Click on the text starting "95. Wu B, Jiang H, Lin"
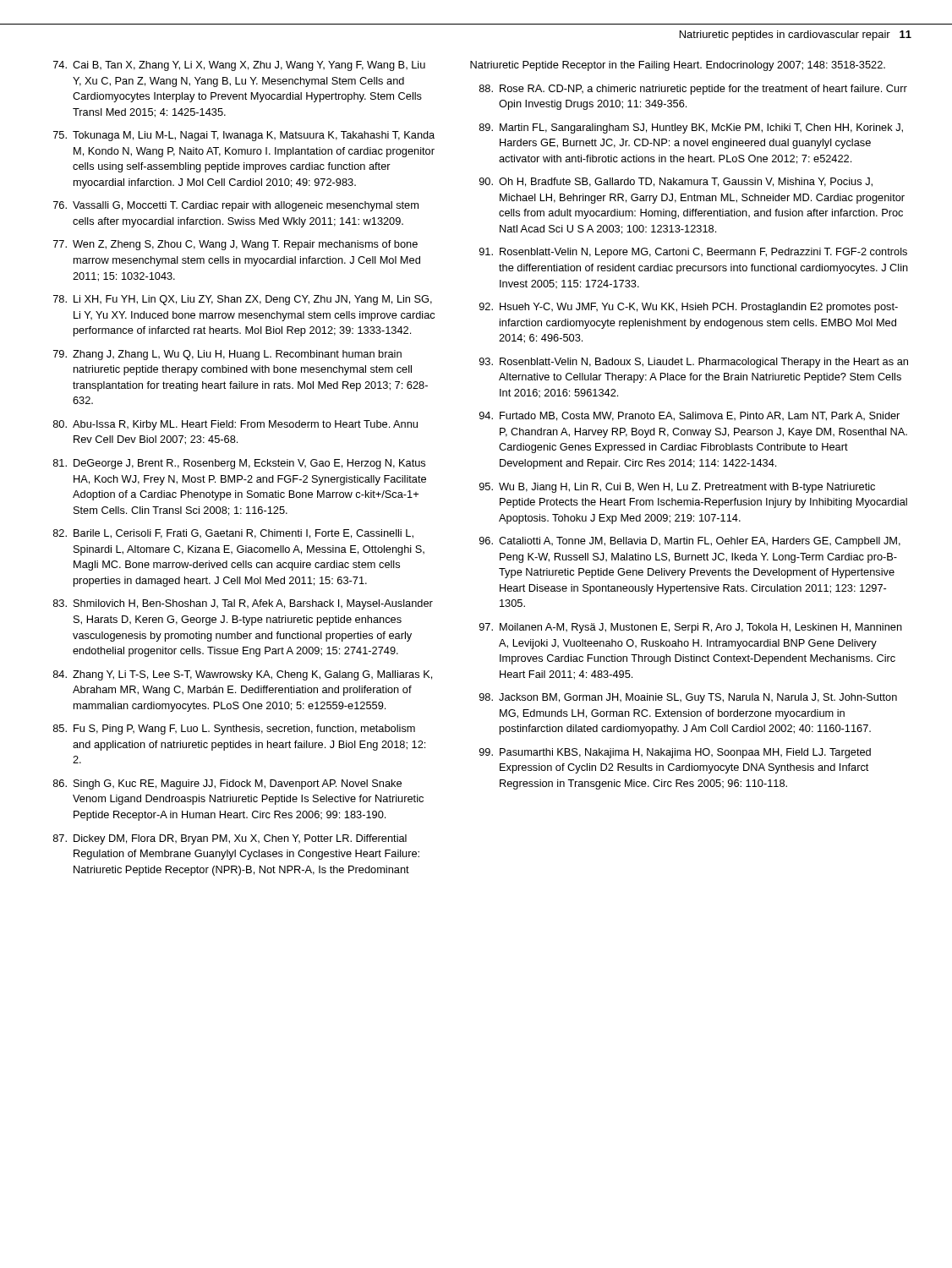The width and height of the screenshot is (952, 1268). (x=689, y=502)
